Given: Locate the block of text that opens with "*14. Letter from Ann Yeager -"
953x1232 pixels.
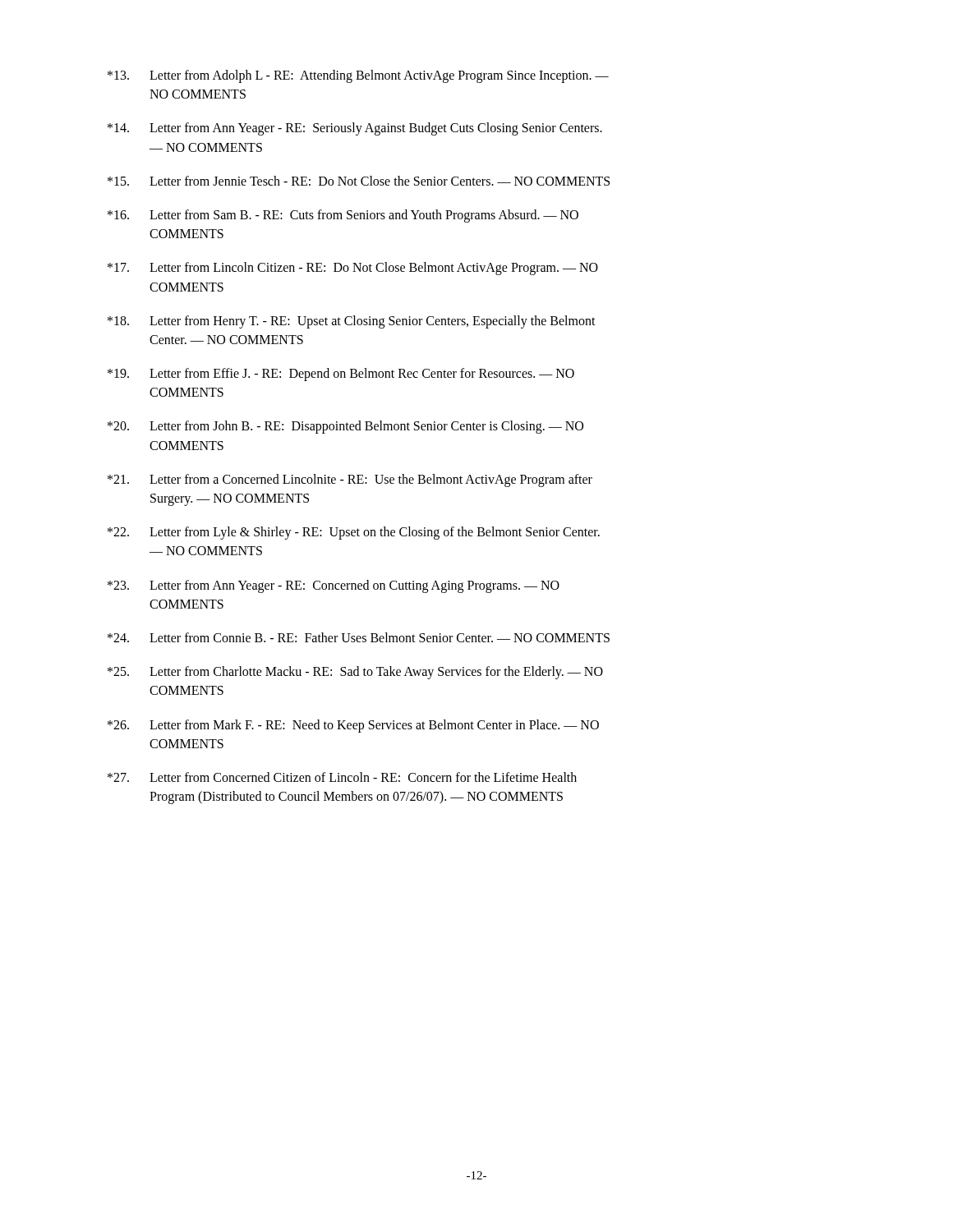Looking at the screenshot, I should [476, 138].
